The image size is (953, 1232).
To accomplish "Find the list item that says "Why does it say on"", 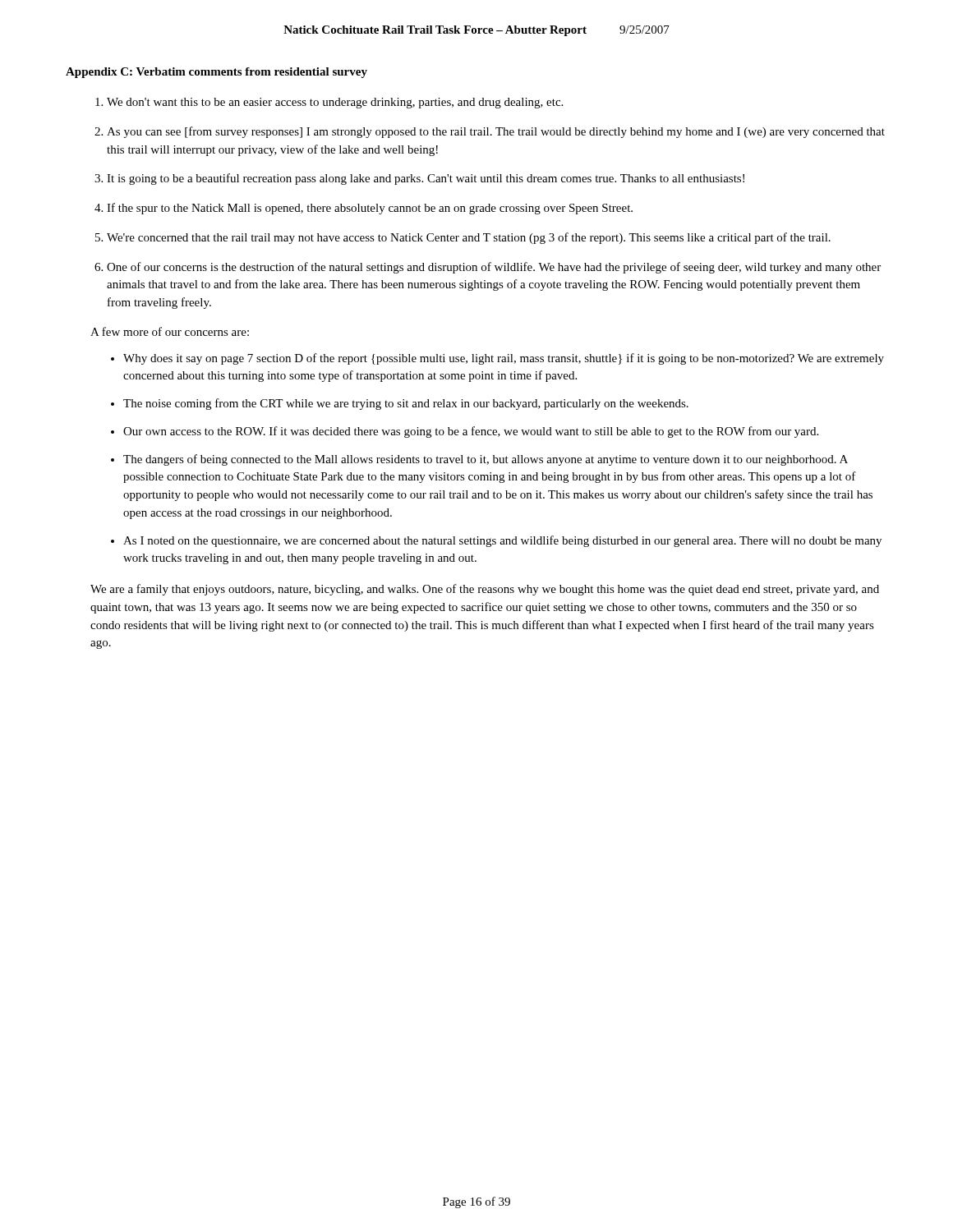I will point(504,367).
